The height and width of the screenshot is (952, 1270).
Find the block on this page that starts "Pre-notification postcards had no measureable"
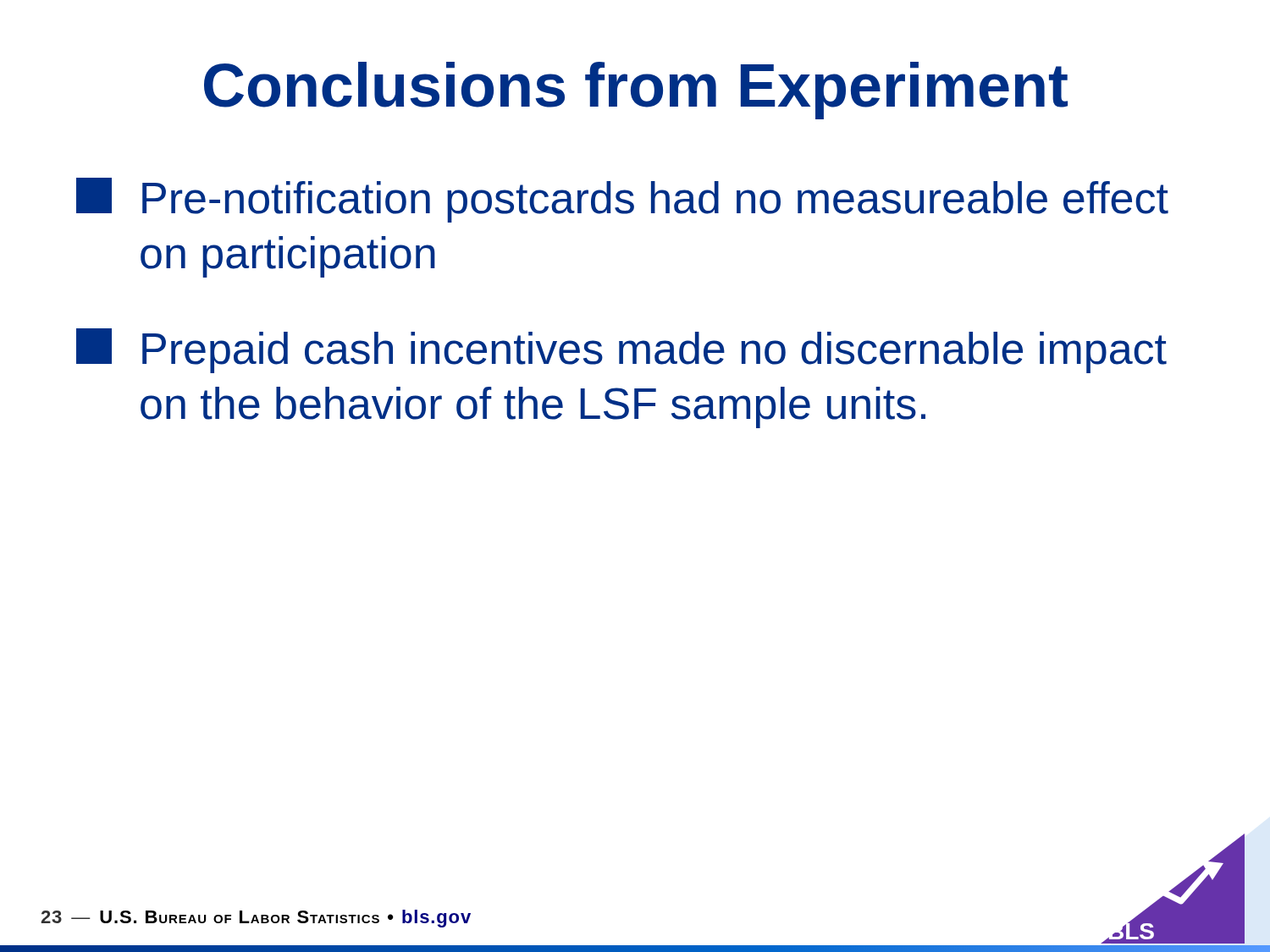639,226
